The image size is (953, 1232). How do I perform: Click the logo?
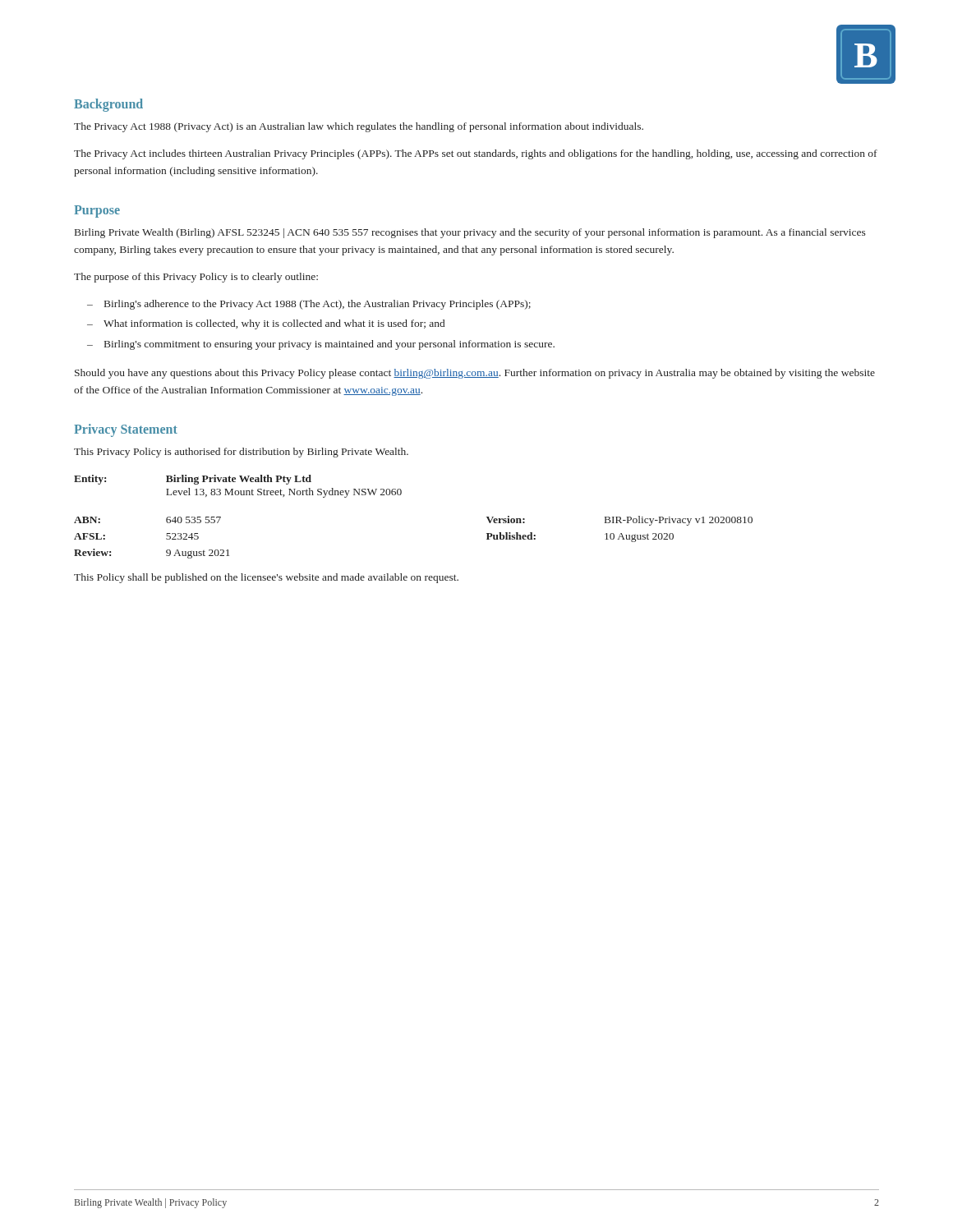pyautogui.click(x=866, y=56)
